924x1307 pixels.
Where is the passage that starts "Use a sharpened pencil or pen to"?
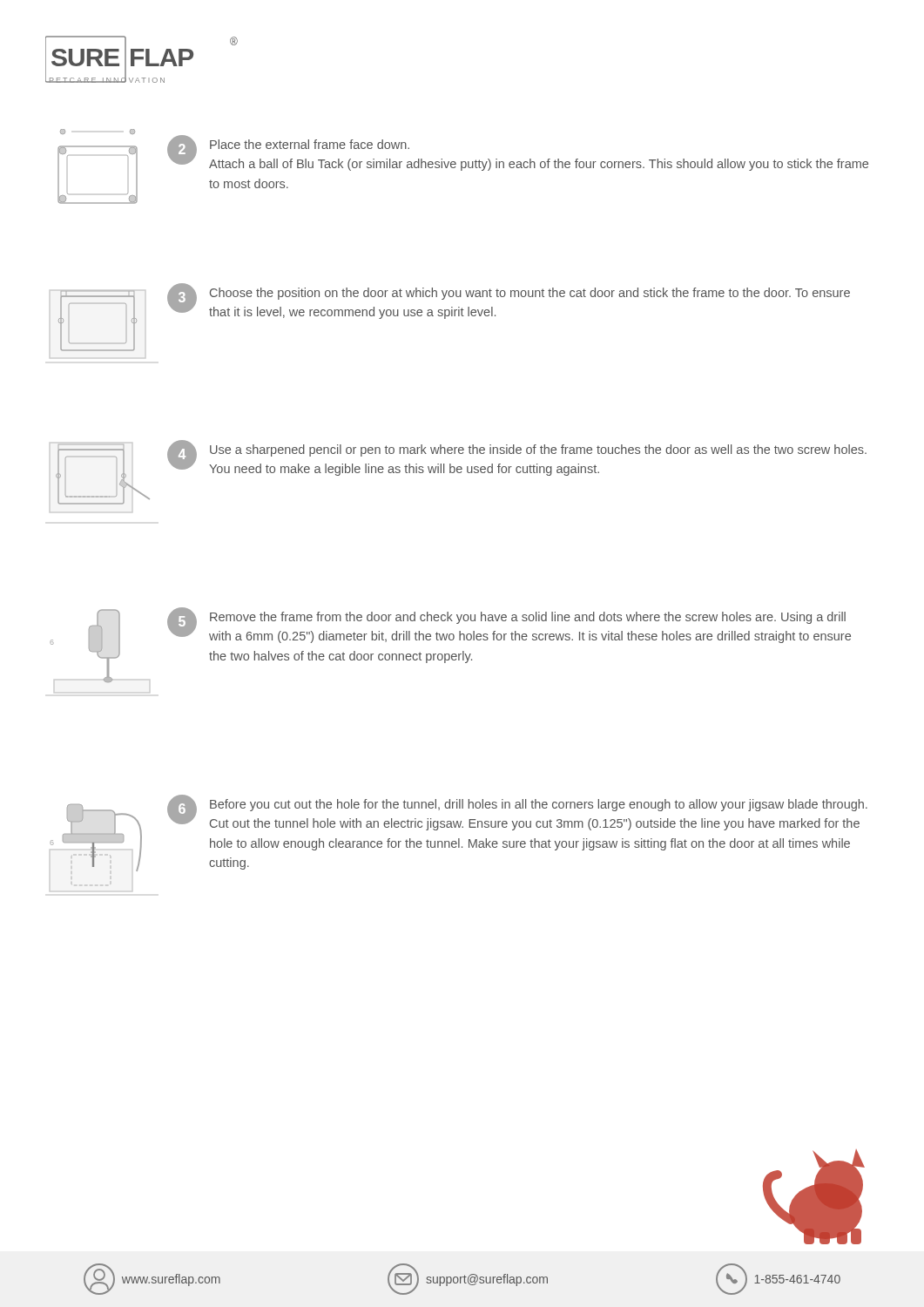[x=538, y=459]
